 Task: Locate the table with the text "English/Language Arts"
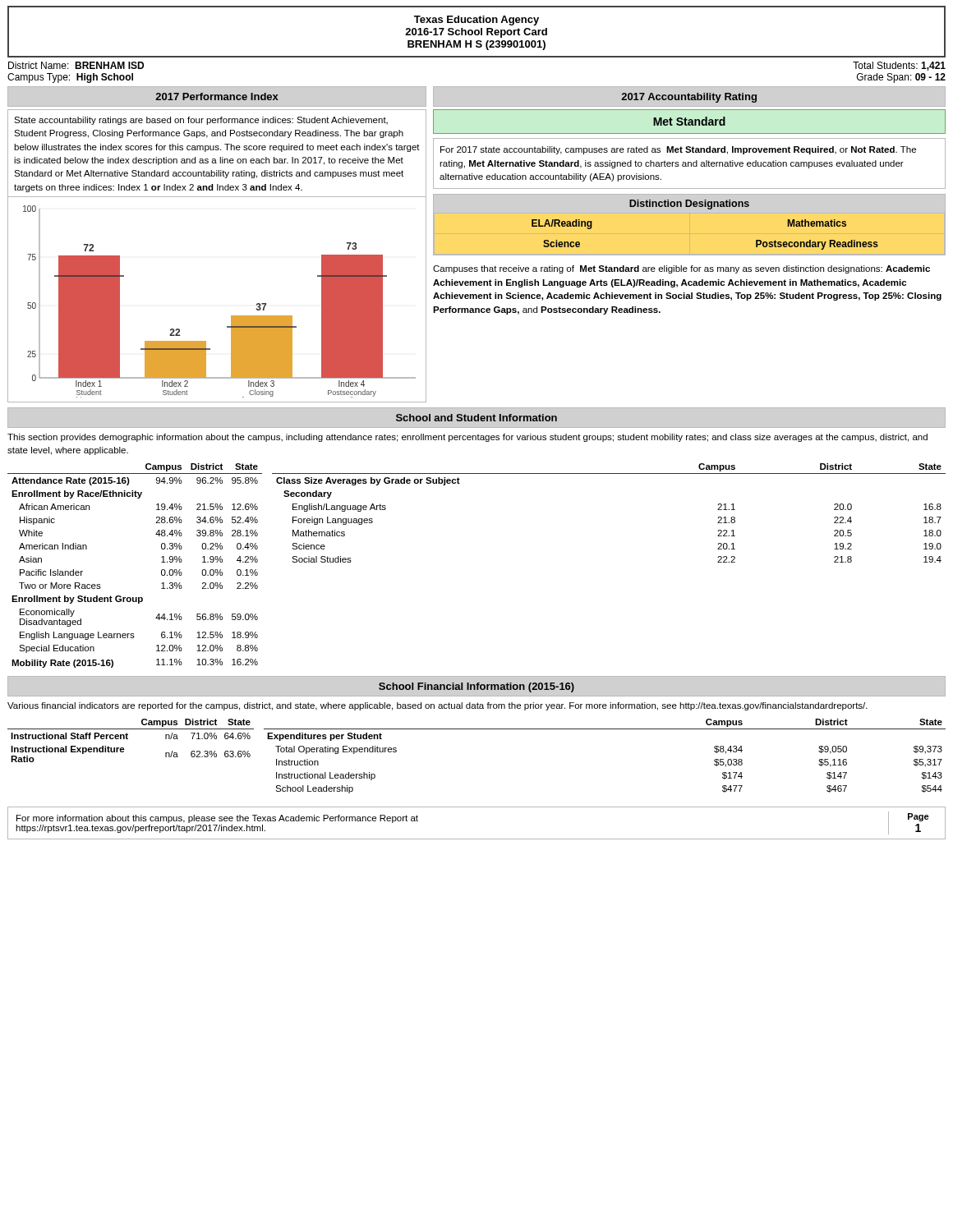(609, 565)
